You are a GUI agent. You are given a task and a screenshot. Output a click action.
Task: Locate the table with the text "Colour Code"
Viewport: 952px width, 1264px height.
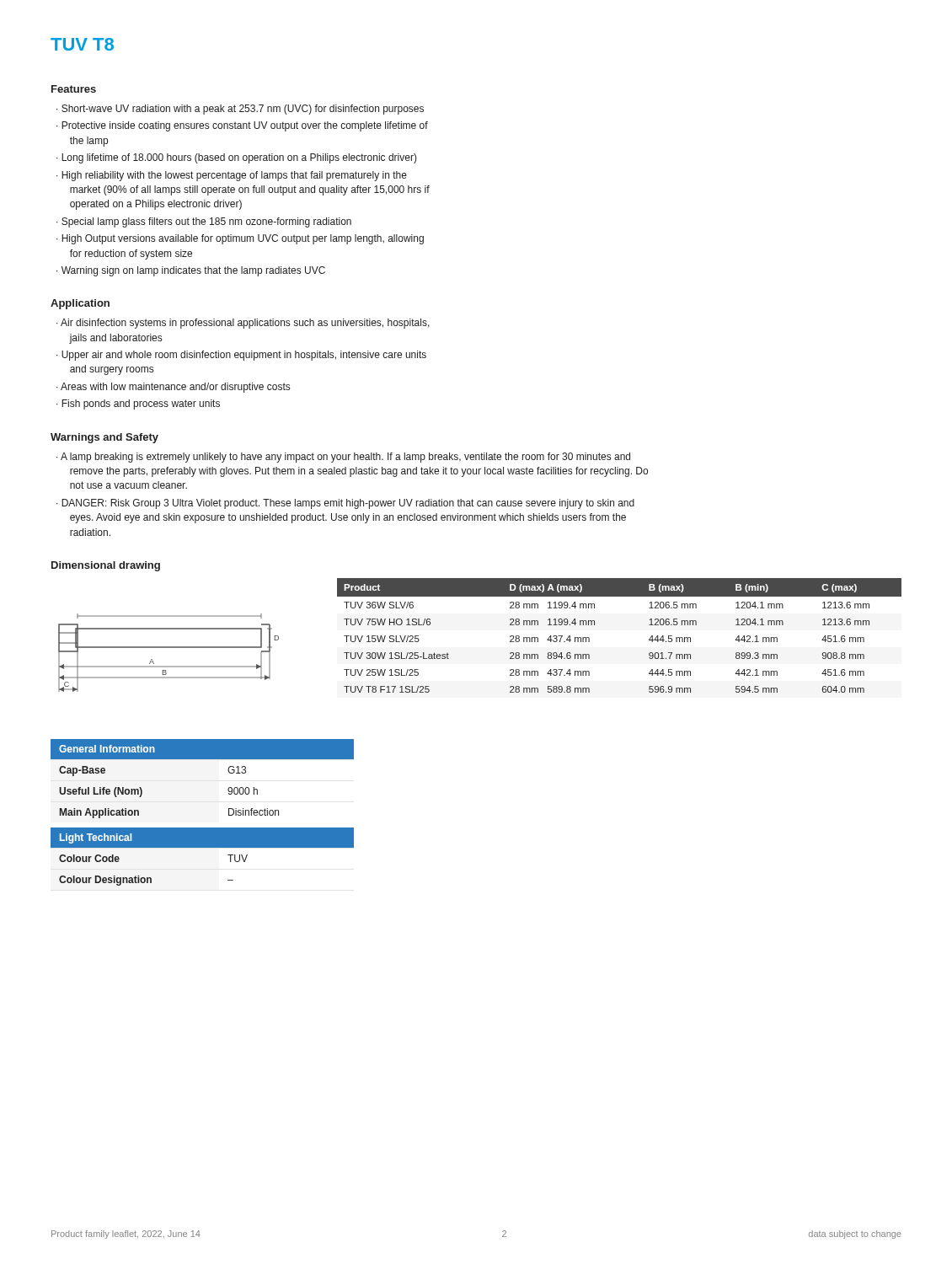click(x=476, y=815)
